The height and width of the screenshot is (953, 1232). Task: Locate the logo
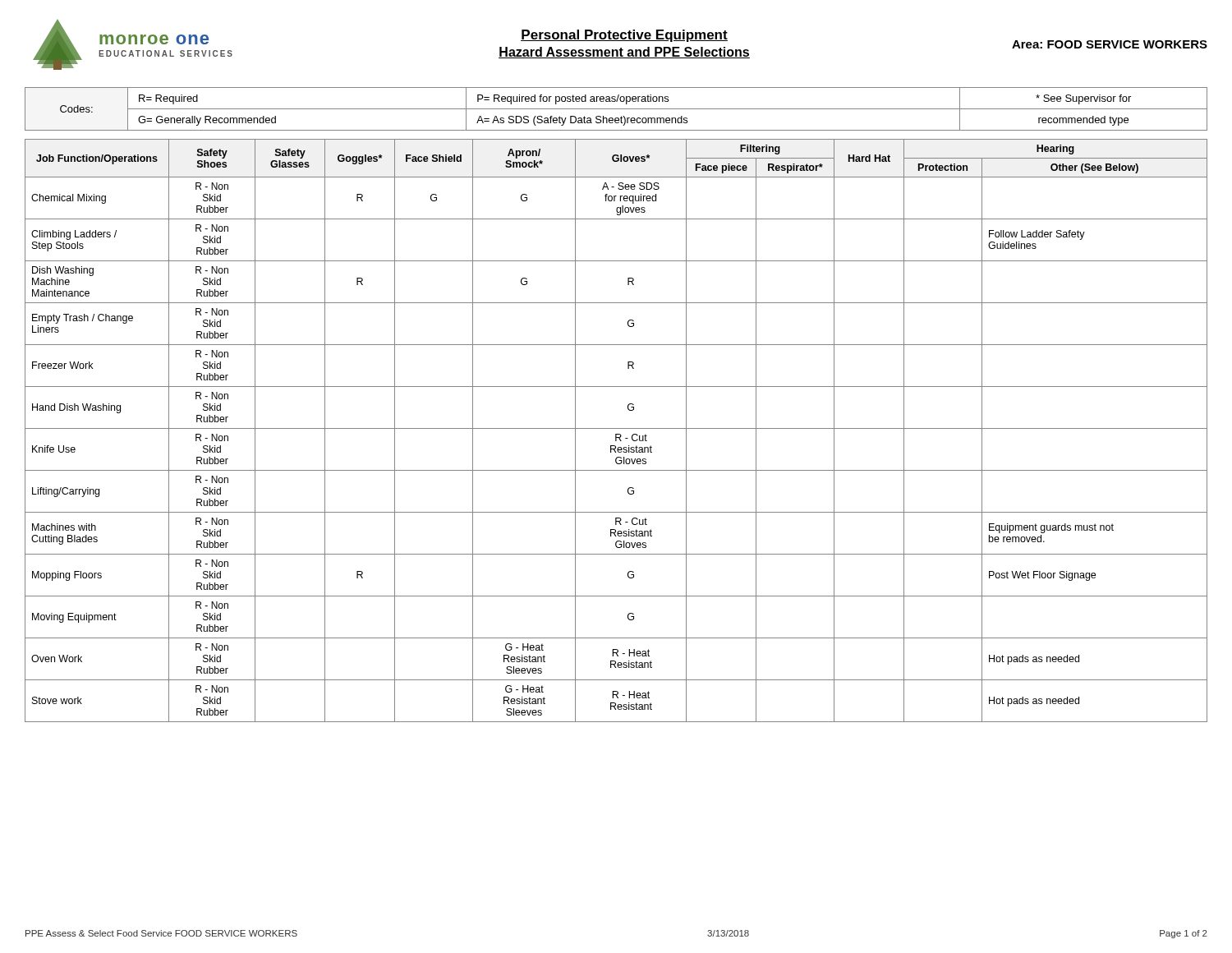(x=140, y=44)
